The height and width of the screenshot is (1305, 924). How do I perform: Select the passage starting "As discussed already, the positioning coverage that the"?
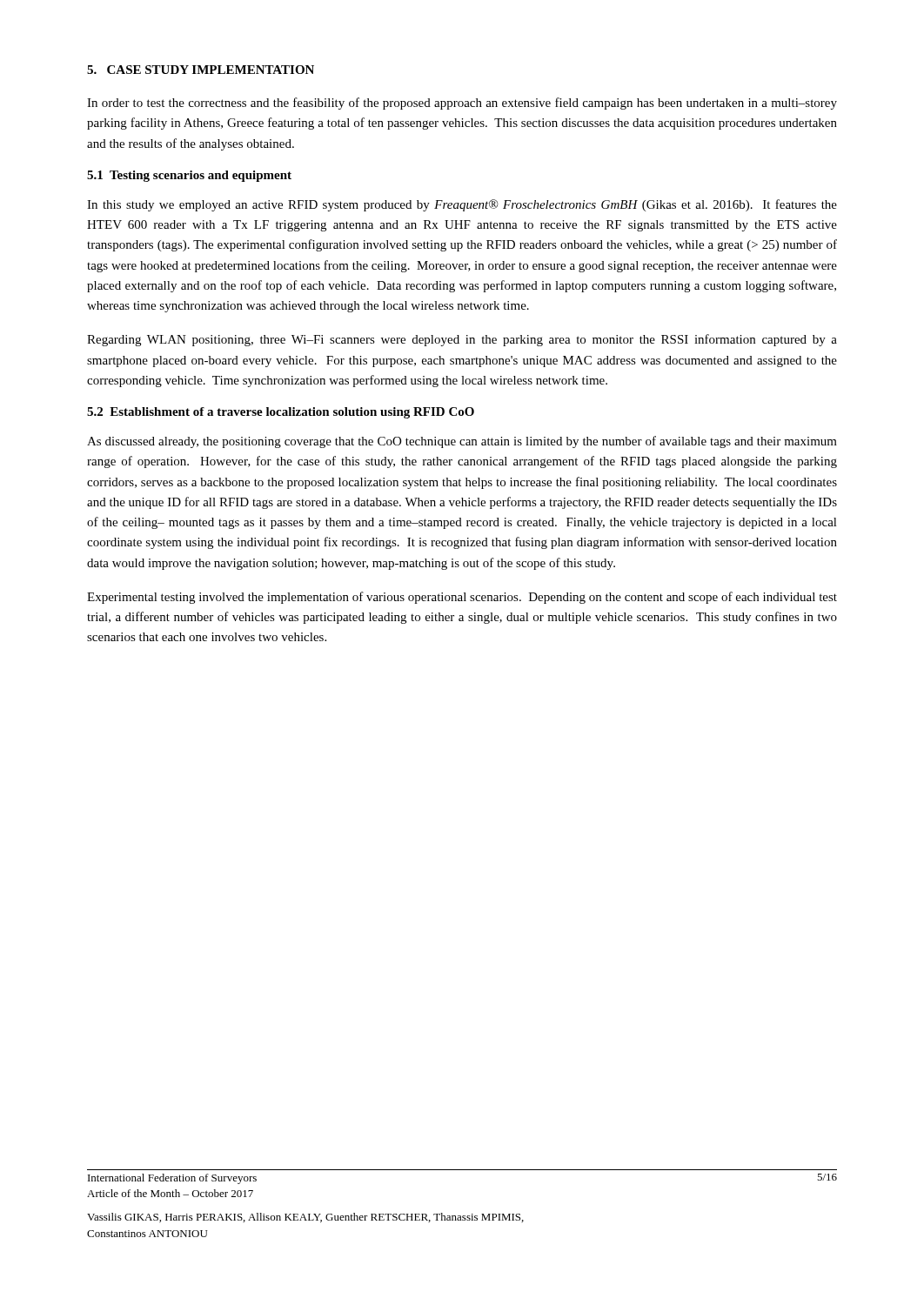[x=462, y=502]
